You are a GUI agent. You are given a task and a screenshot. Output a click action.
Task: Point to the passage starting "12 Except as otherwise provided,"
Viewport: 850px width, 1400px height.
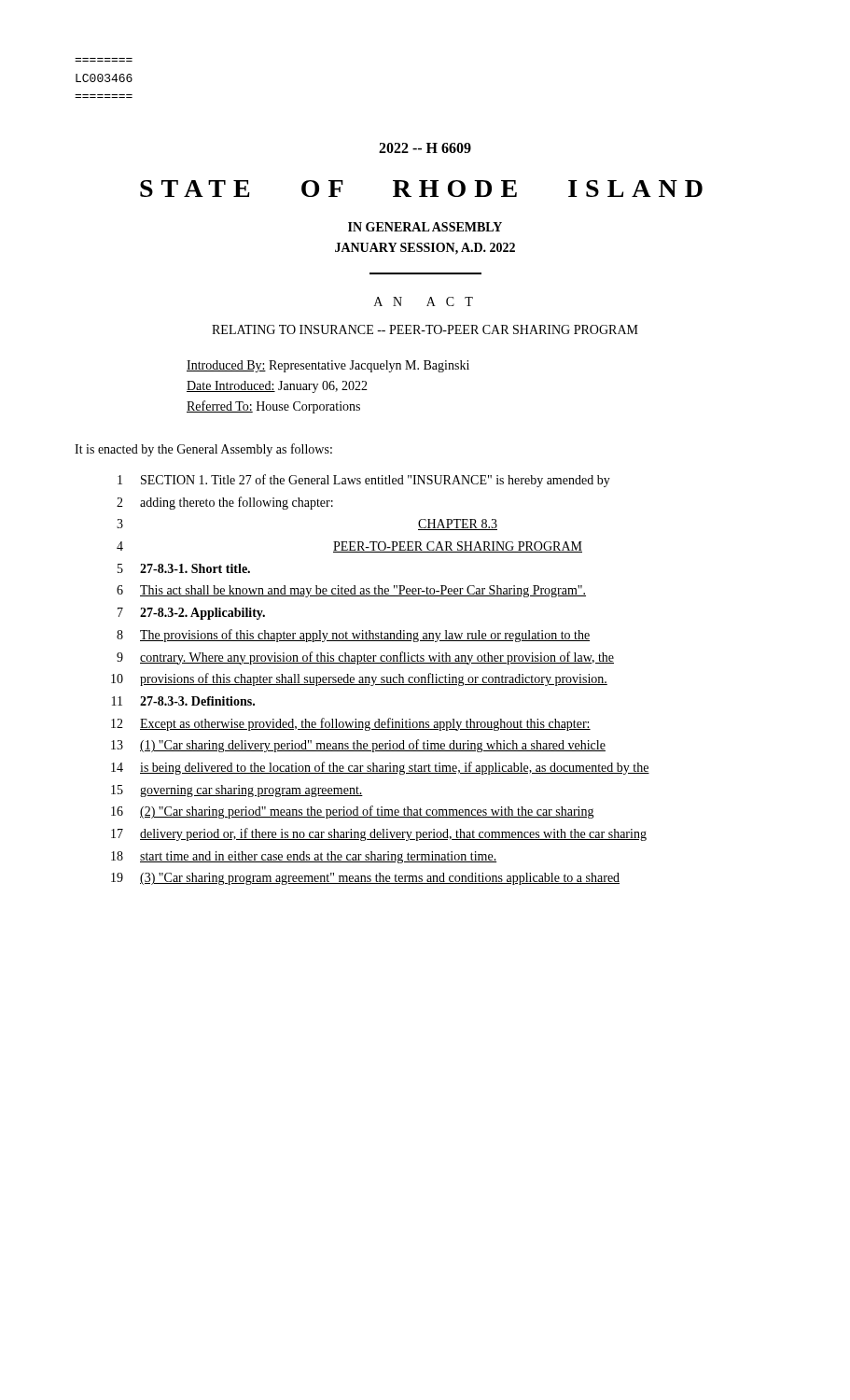(x=425, y=724)
